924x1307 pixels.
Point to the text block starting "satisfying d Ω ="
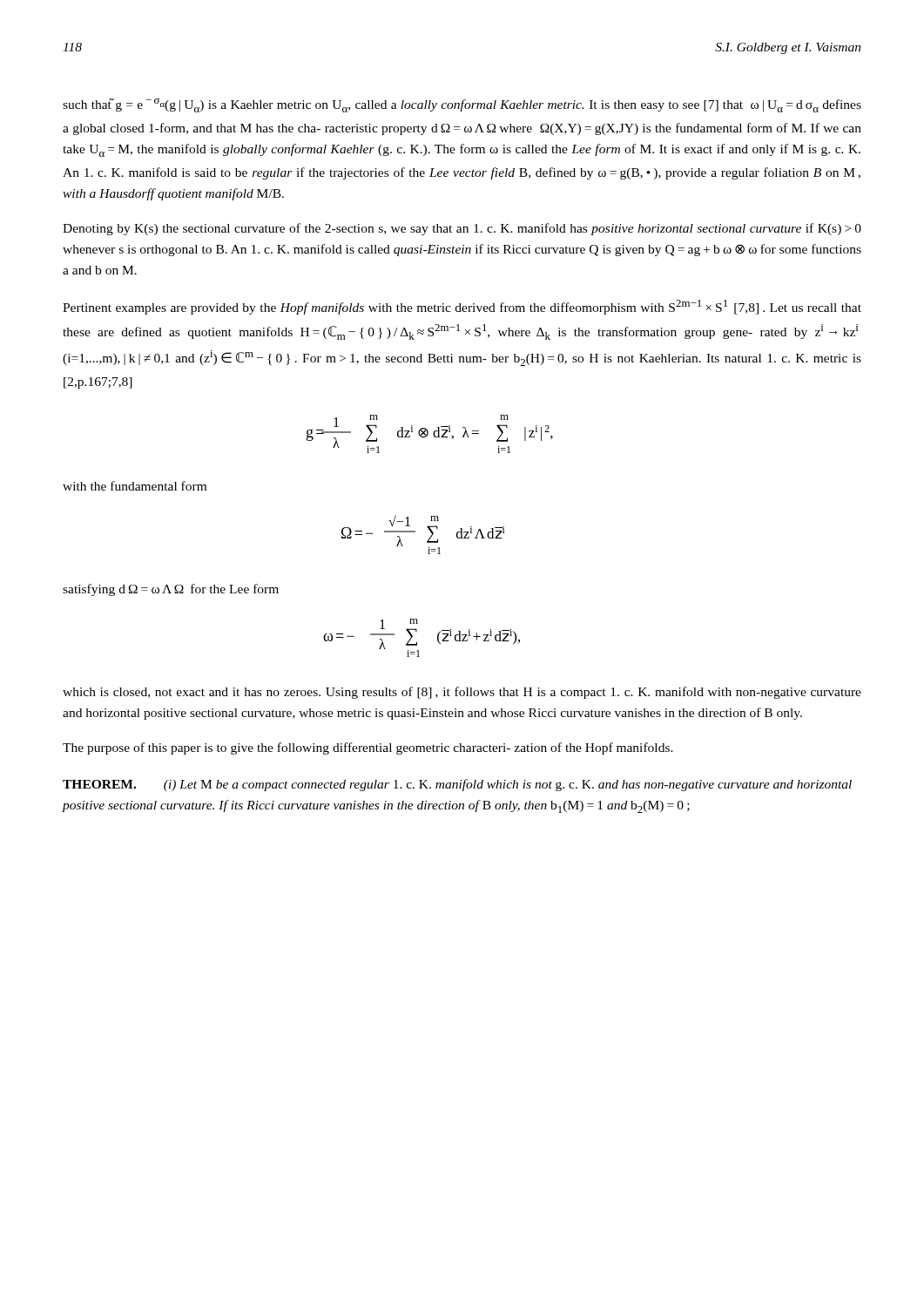(171, 590)
